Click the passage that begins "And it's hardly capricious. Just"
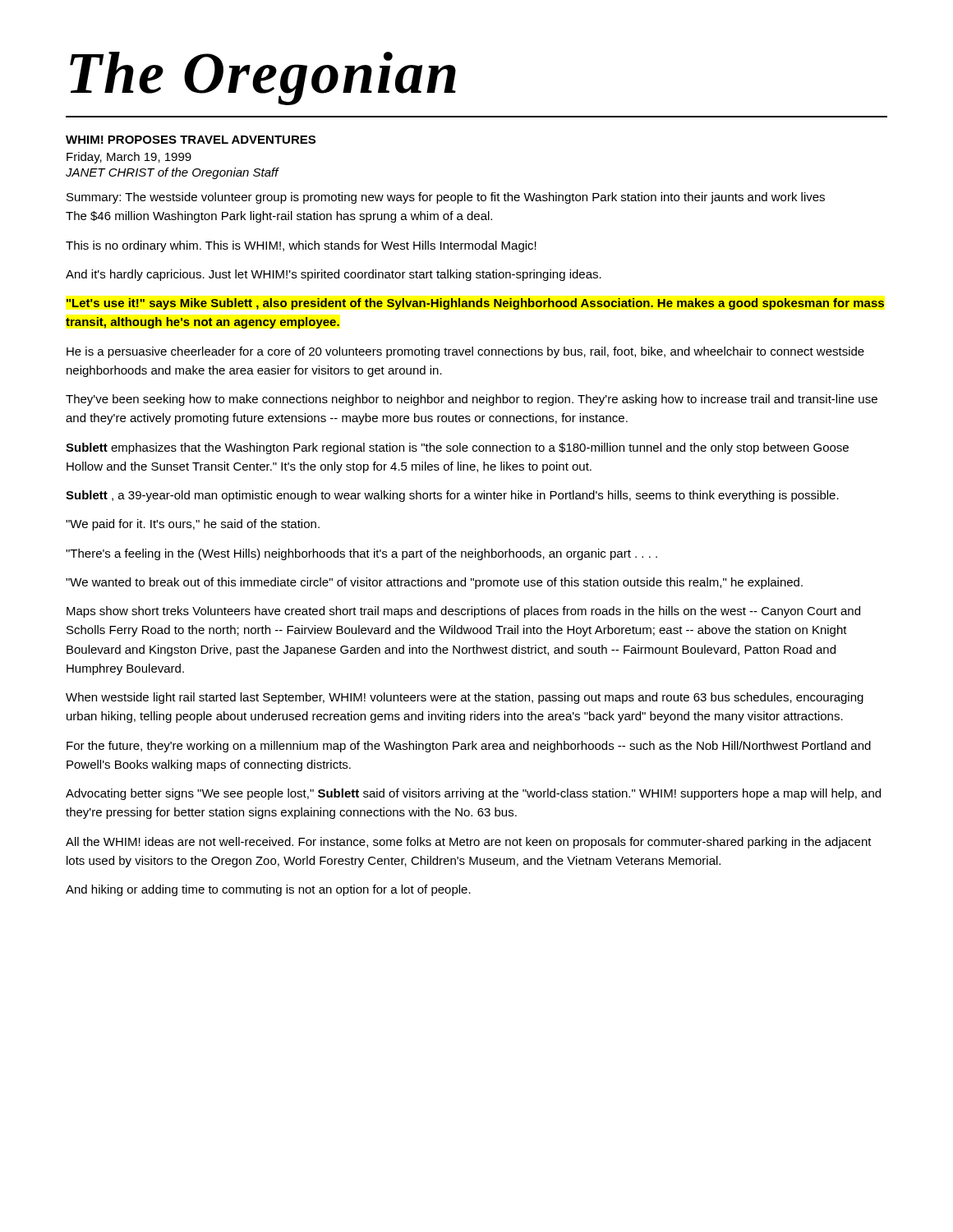The width and height of the screenshot is (953, 1232). 334,274
